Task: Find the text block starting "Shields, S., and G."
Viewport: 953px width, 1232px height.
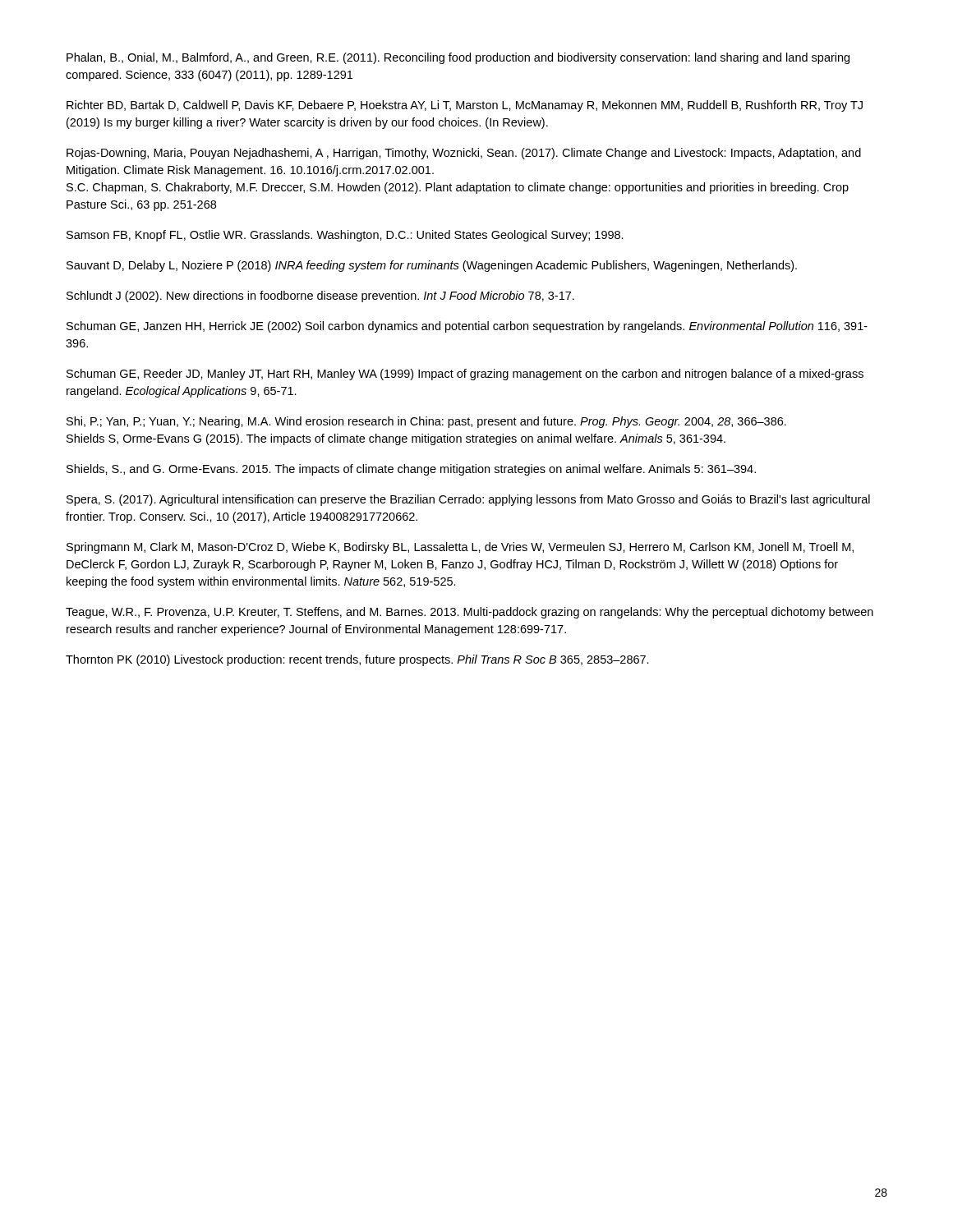Action: pos(411,469)
